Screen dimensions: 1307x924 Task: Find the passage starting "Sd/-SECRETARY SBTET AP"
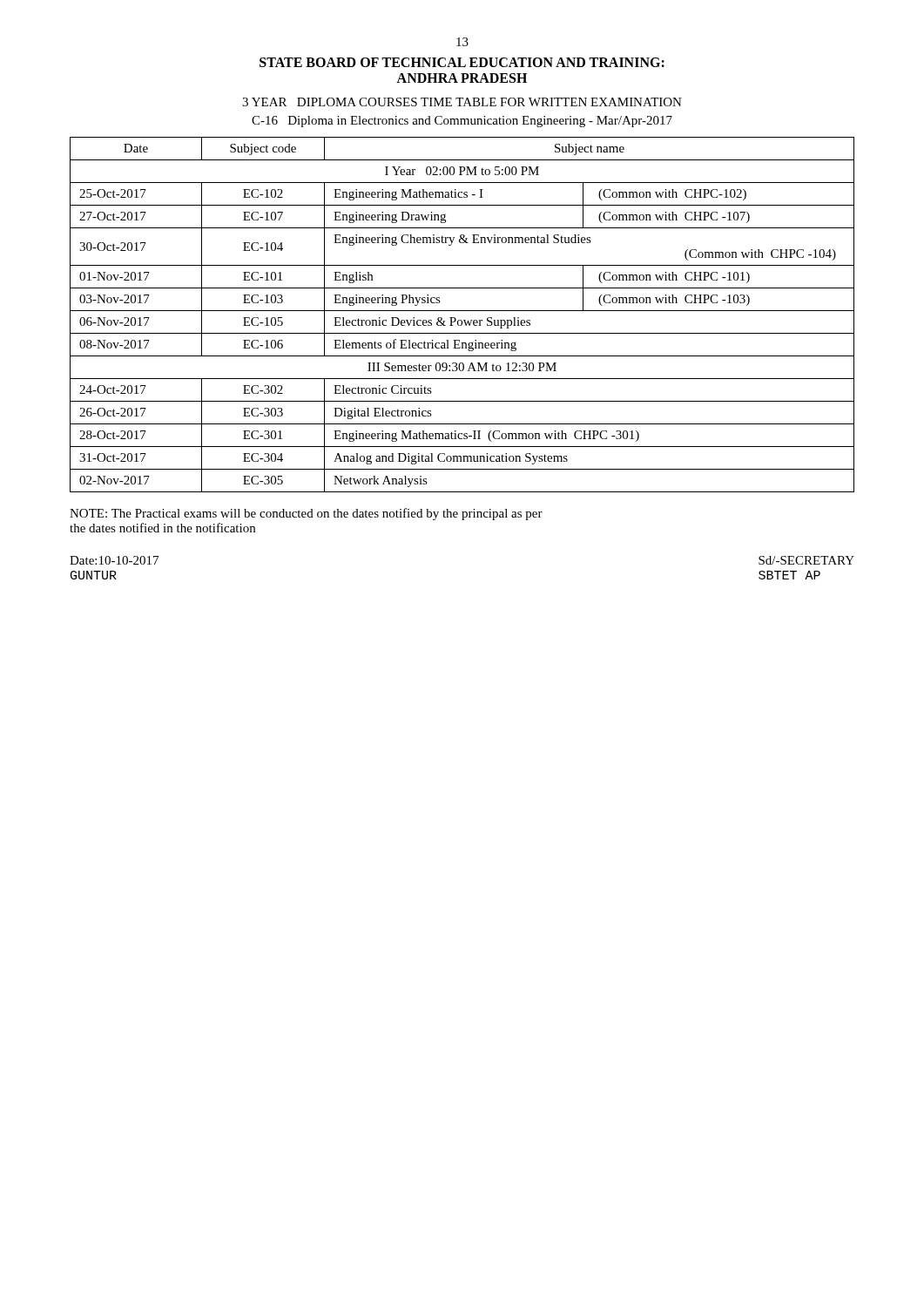pos(806,569)
